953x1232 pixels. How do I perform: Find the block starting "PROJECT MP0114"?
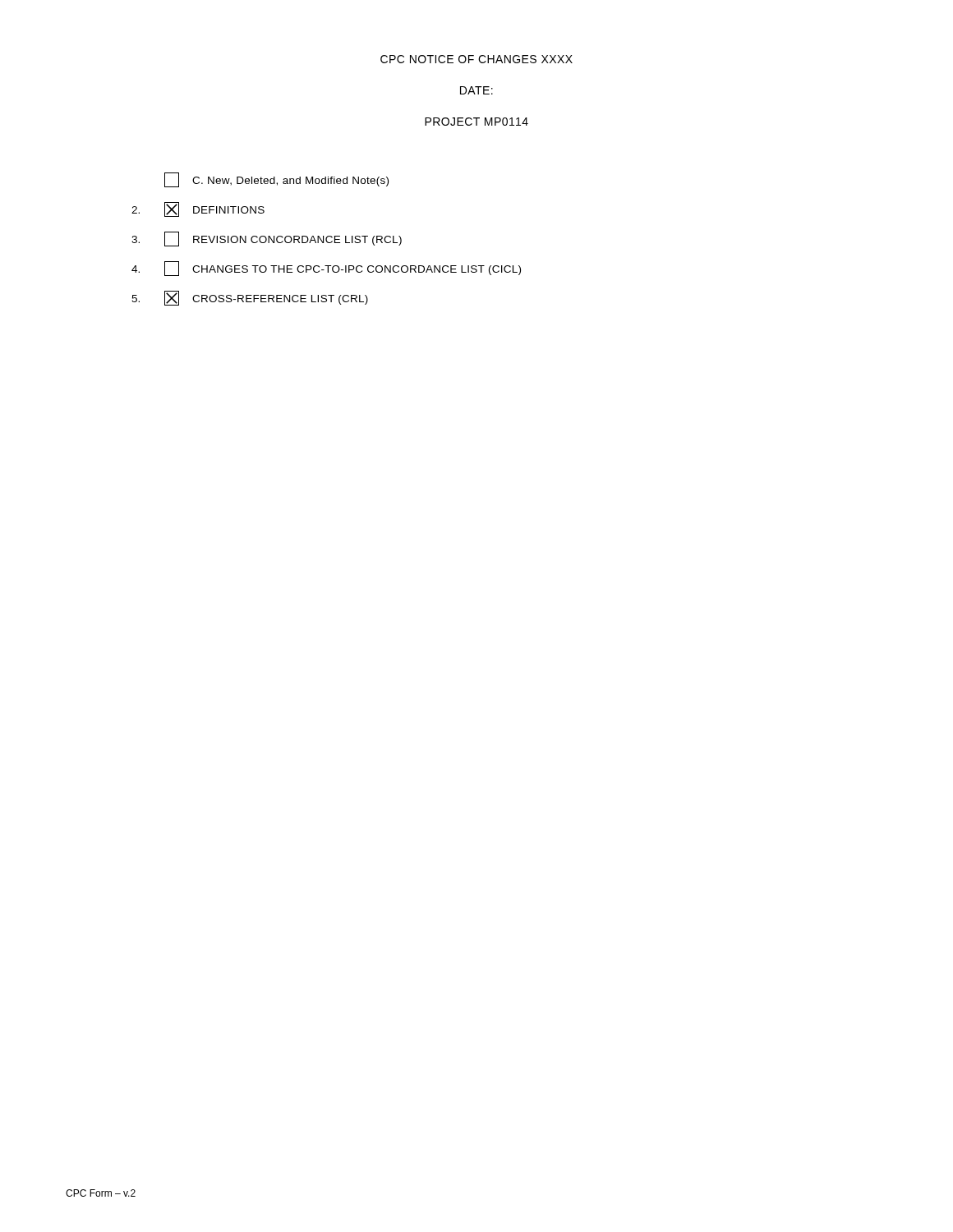point(476,122)
